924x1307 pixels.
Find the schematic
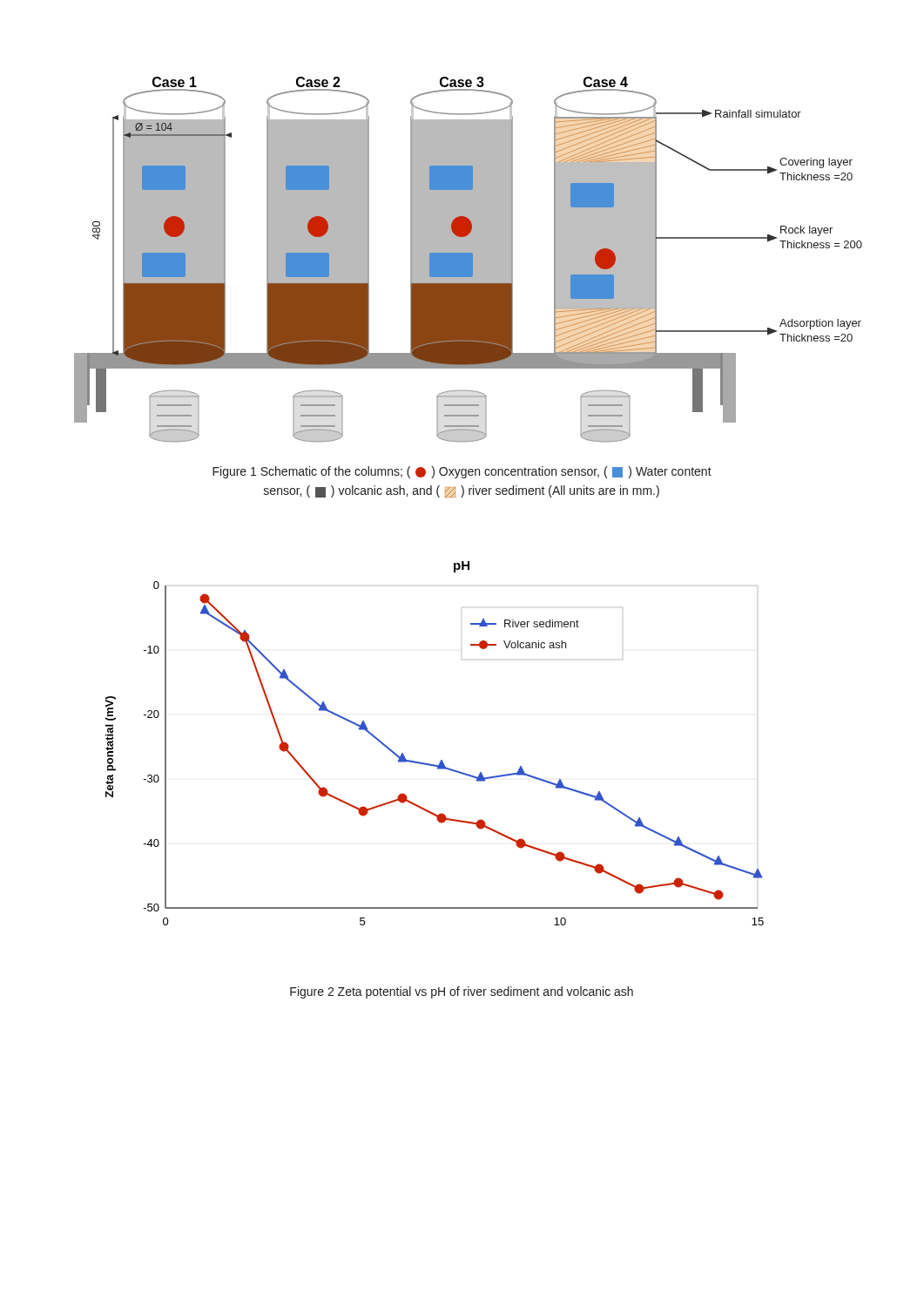(462, 244)
